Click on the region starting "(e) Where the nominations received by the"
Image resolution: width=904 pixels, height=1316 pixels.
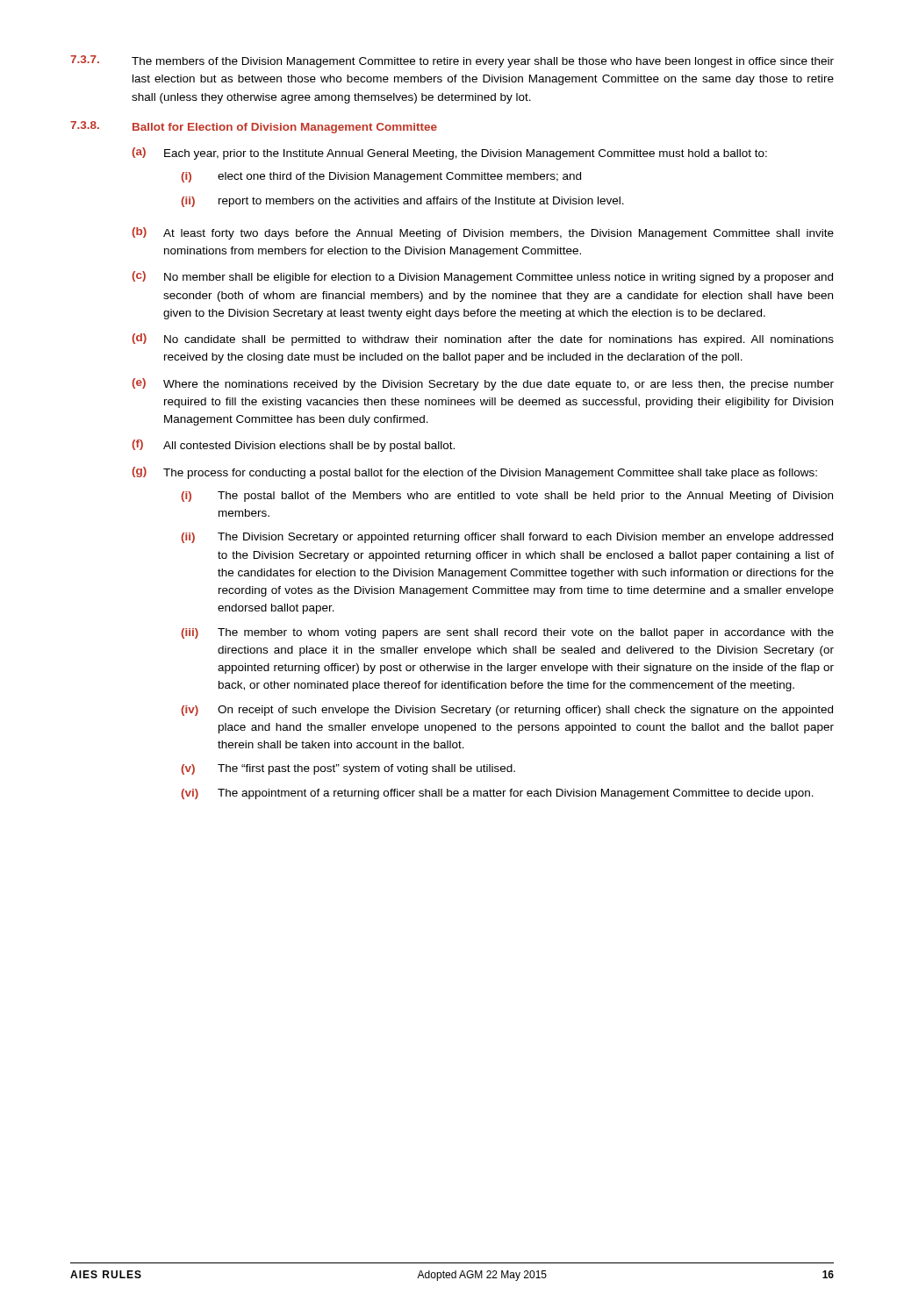(483, 402)
